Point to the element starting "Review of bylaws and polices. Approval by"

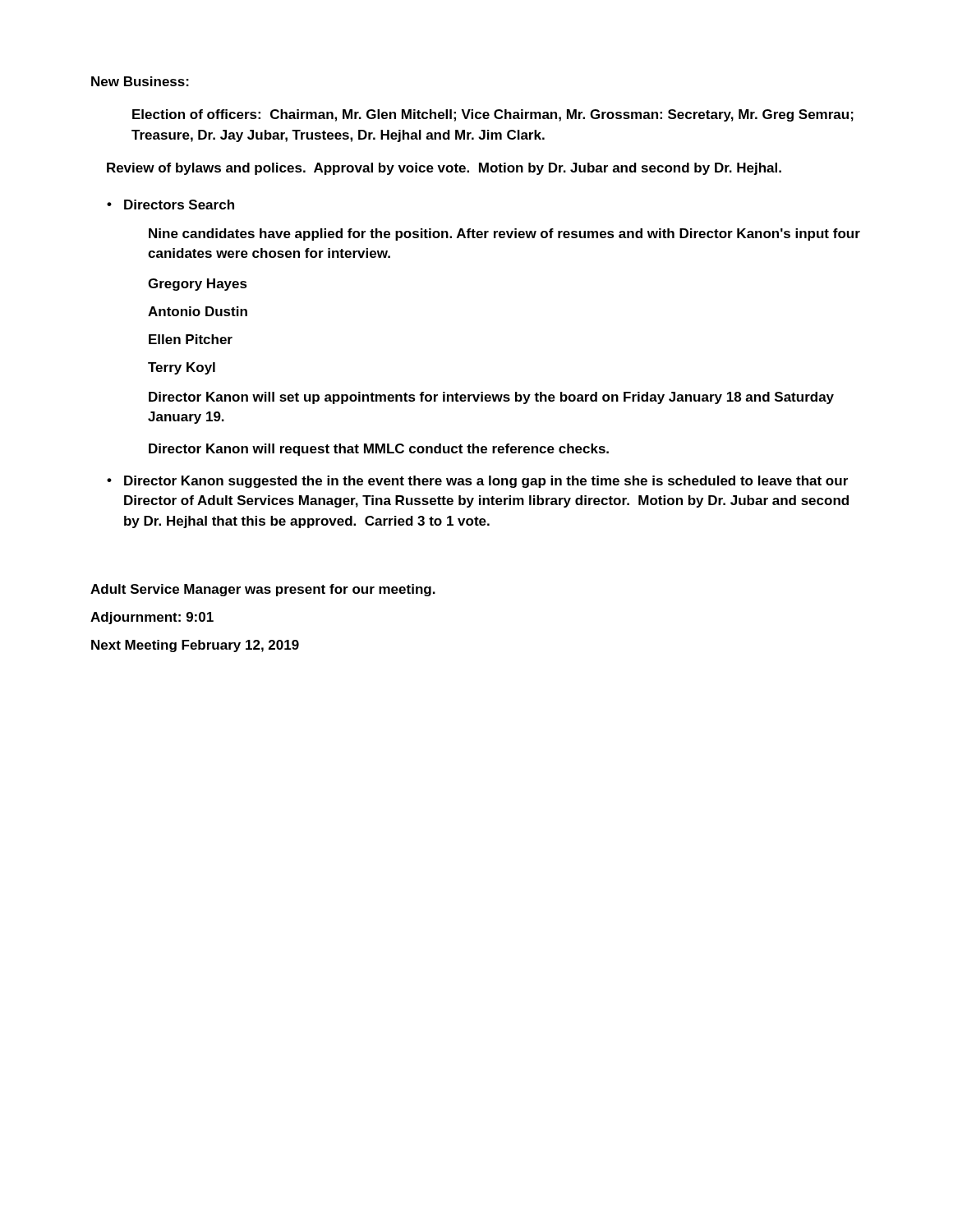(436, 168)
